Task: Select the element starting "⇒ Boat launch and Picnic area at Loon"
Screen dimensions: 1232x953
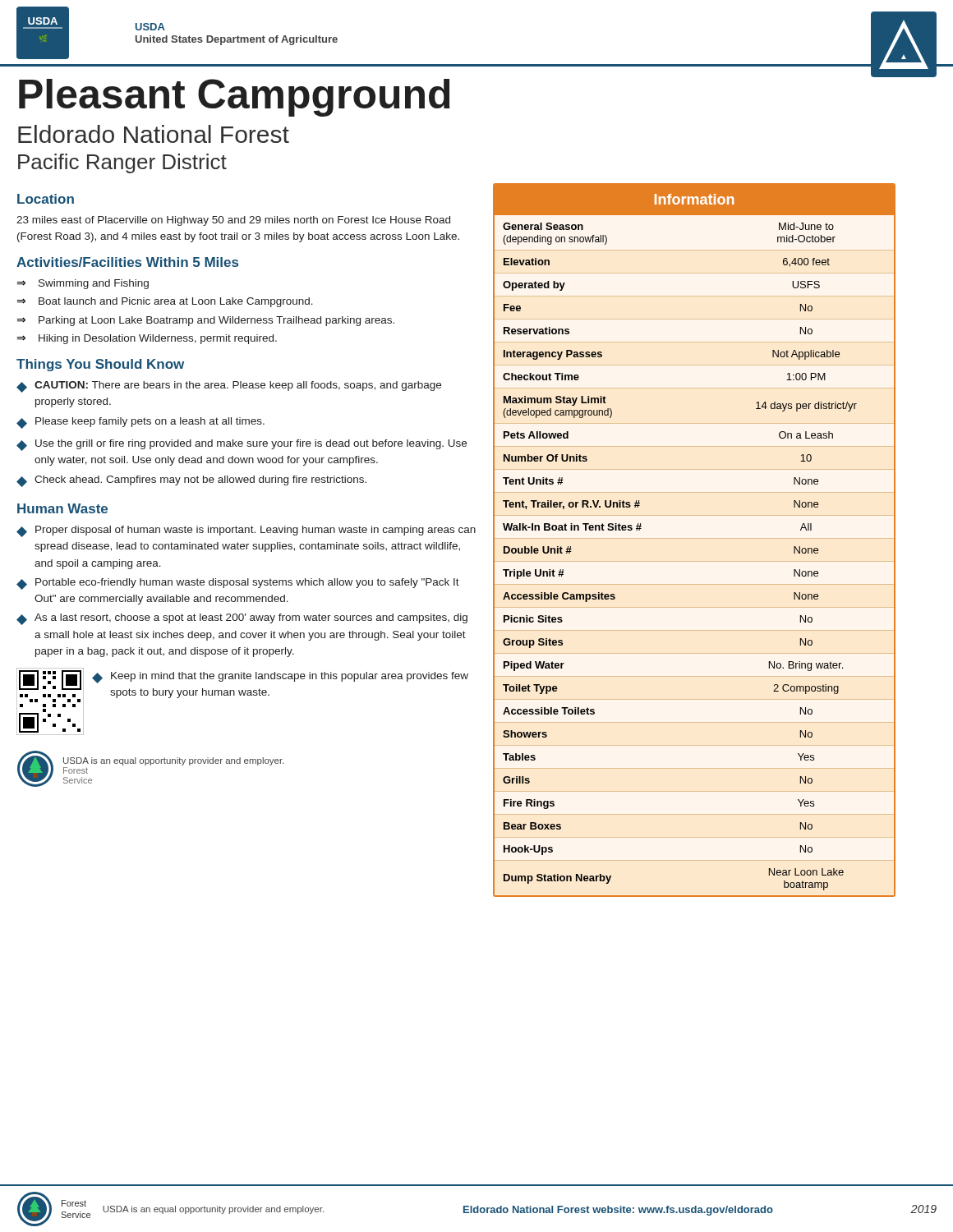Action: (165, 302)
